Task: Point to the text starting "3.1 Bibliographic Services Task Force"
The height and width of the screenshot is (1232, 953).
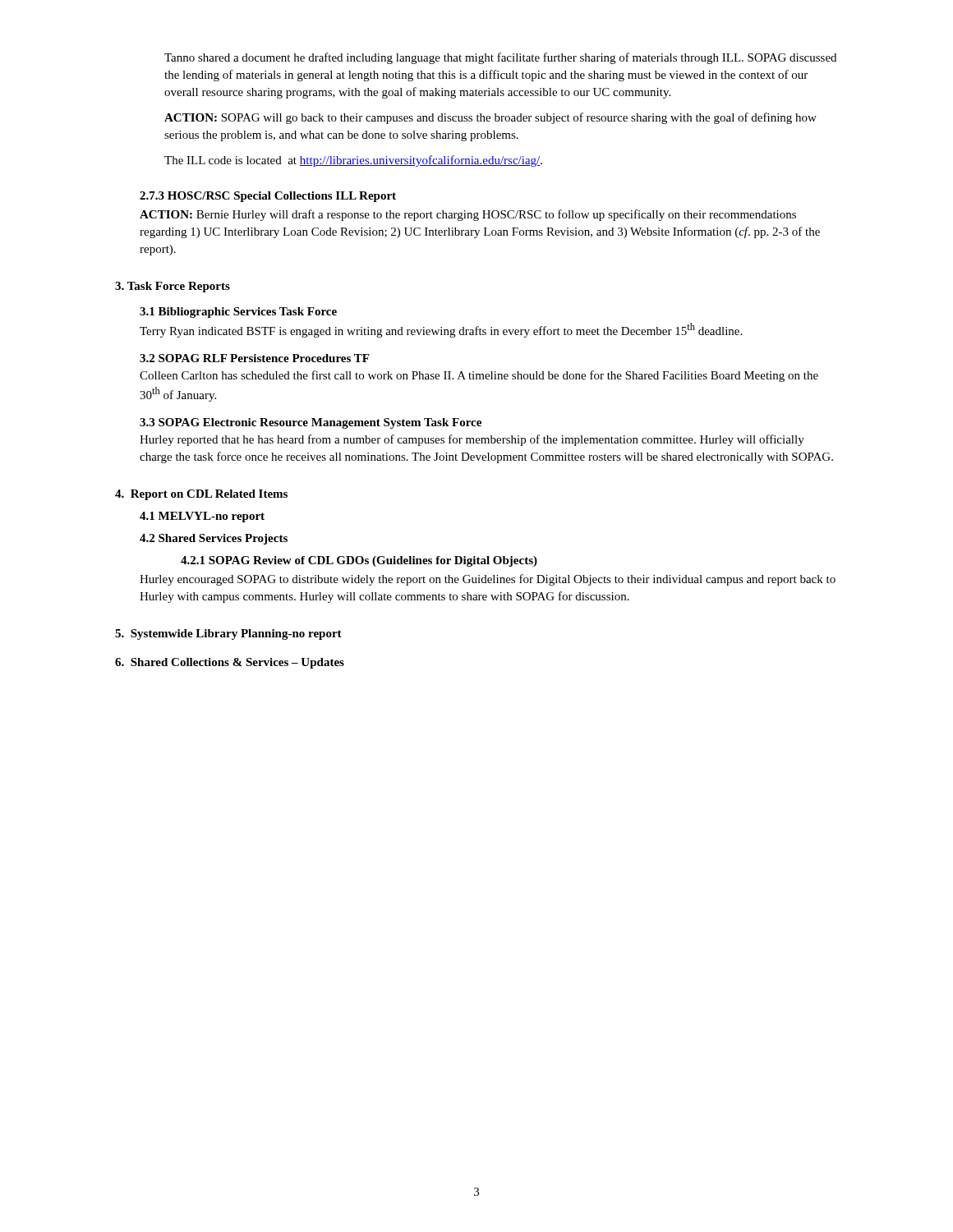Action: coord(238,311)
